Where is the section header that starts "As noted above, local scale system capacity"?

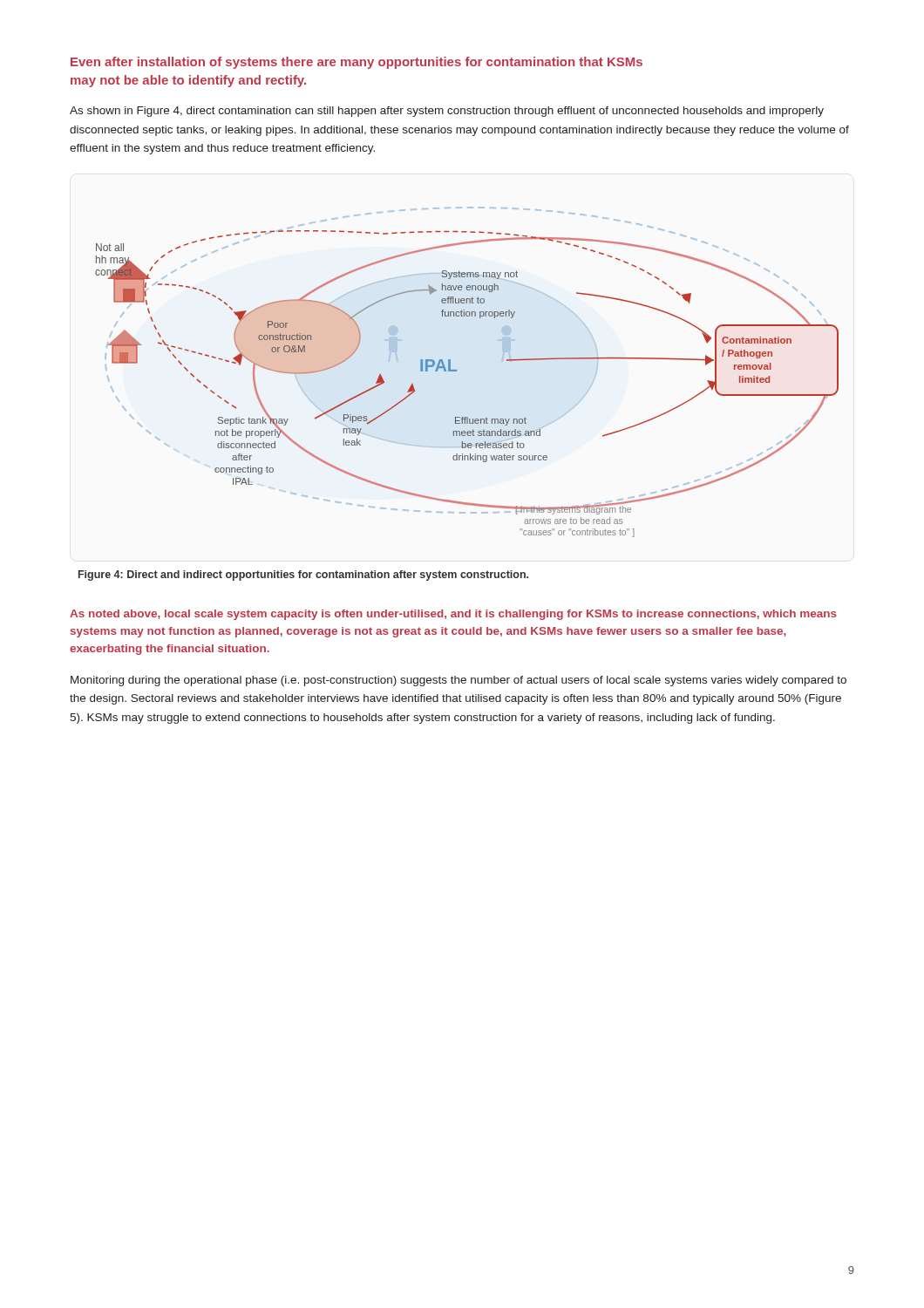(453, 631)
